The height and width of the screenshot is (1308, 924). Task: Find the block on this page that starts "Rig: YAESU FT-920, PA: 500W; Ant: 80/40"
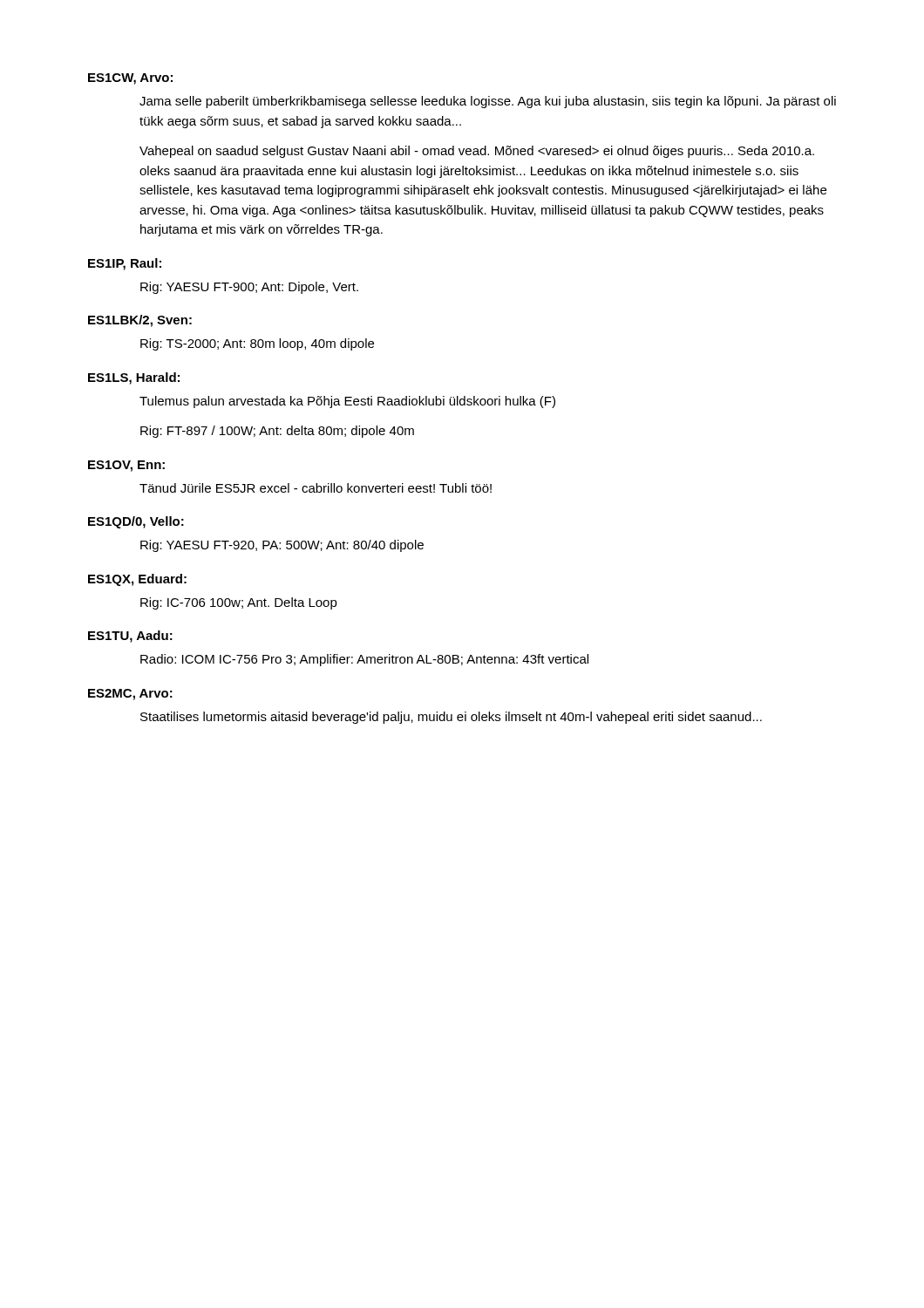pyautogui.click(x=282, y=546)
